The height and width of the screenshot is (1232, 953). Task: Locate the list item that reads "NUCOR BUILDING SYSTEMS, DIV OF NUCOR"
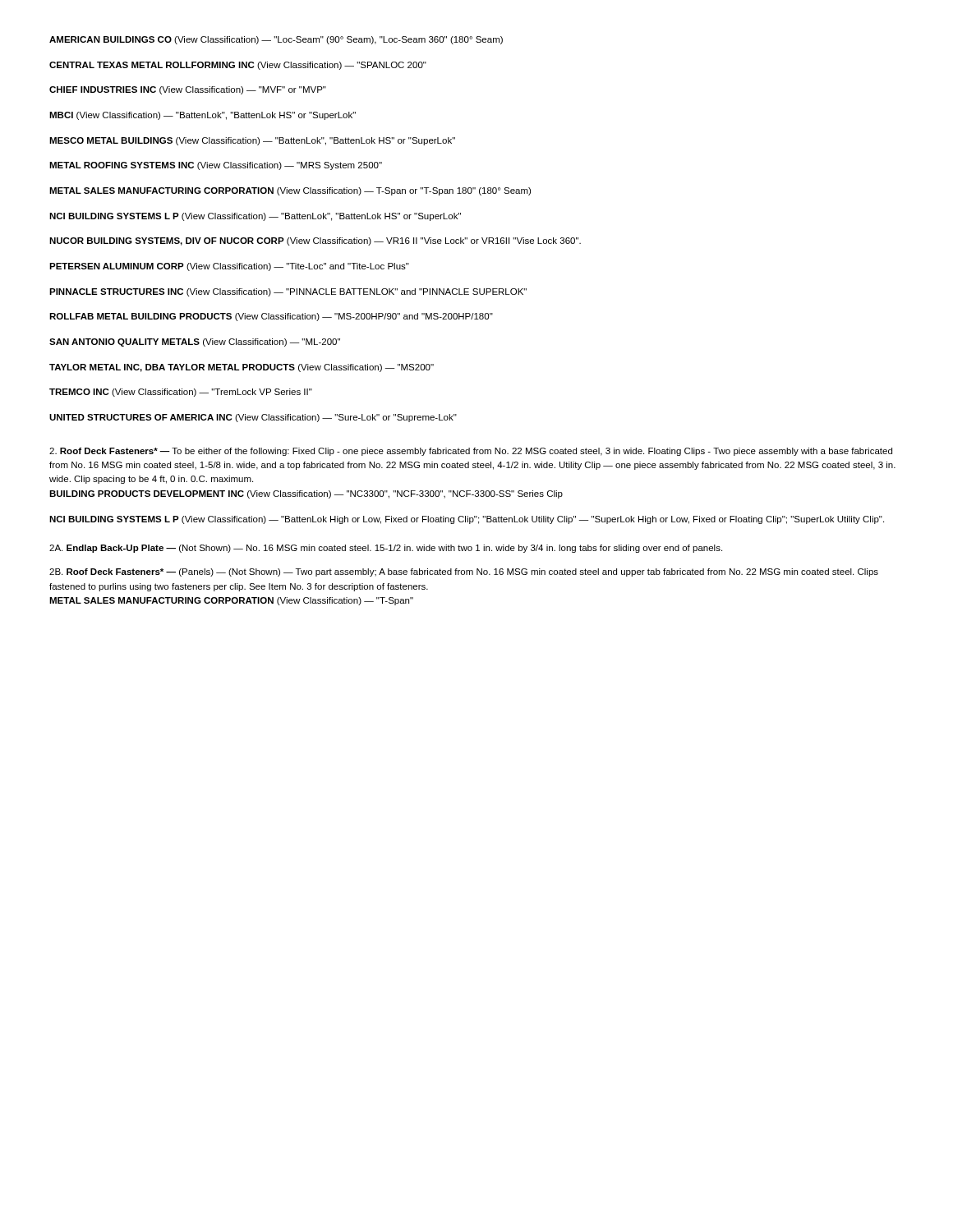click(x=315, y=241)
